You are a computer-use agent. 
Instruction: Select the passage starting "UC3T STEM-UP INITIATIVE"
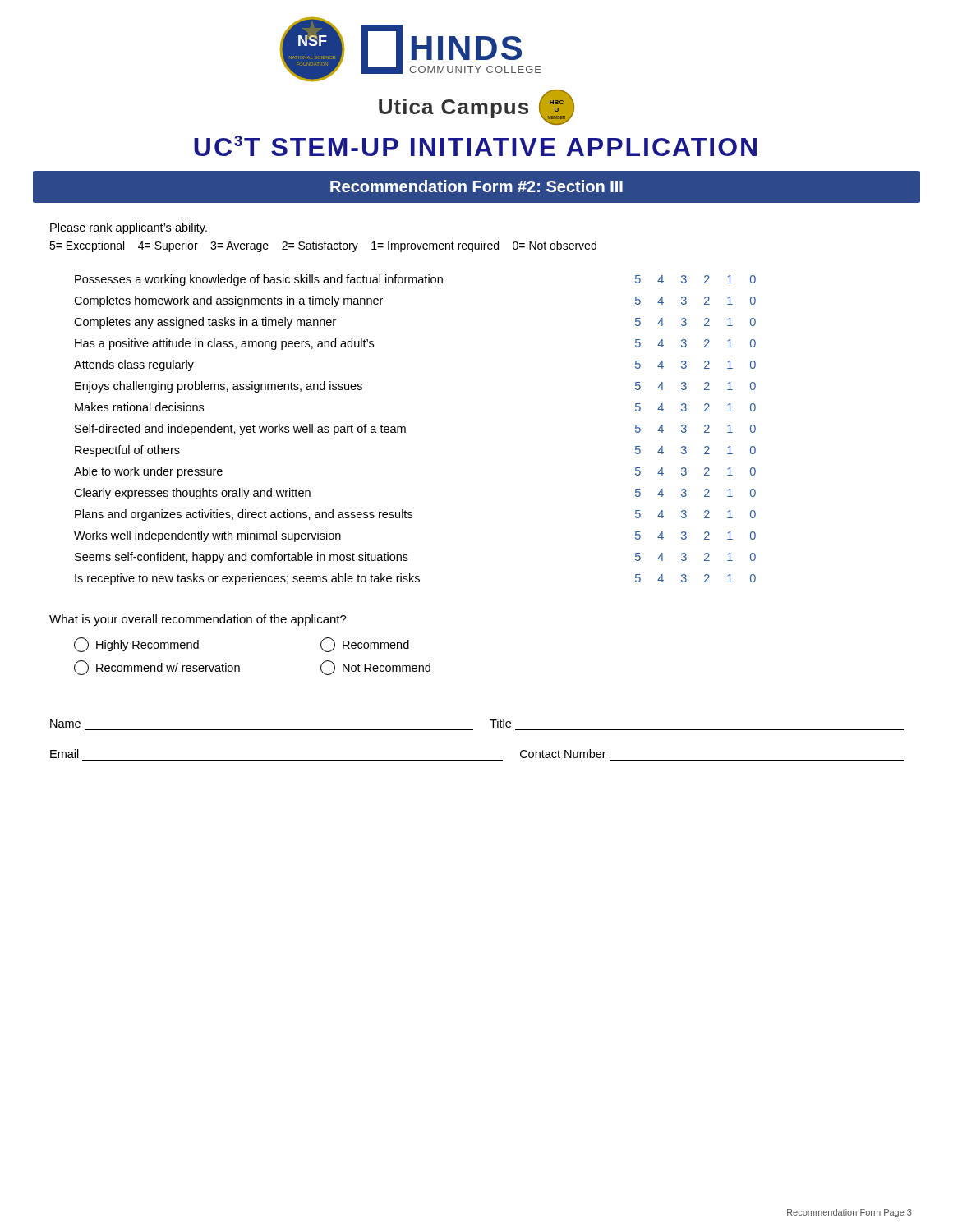point(476,147)
